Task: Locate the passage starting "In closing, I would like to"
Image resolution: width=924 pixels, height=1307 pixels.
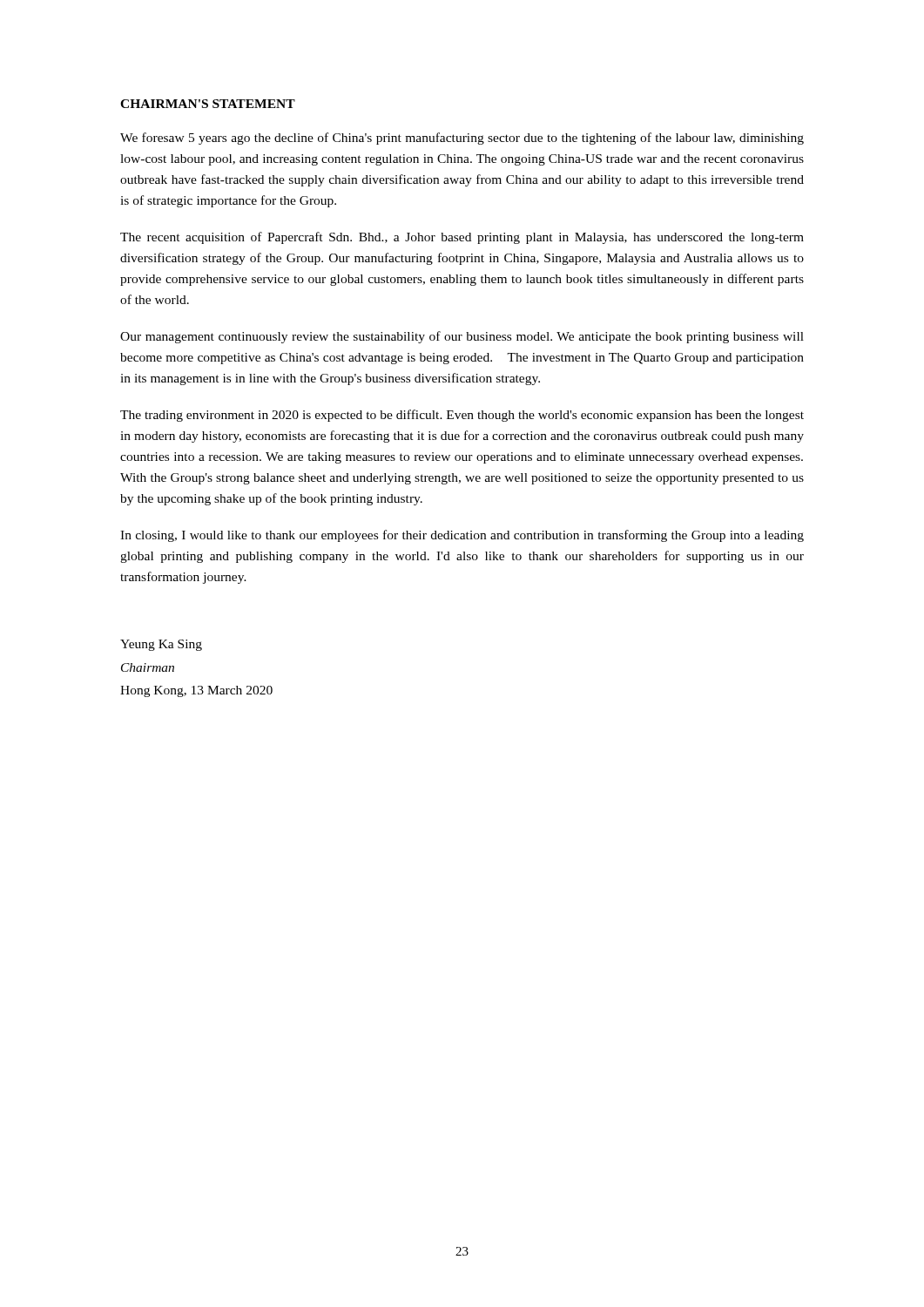Action: point(462,556)
